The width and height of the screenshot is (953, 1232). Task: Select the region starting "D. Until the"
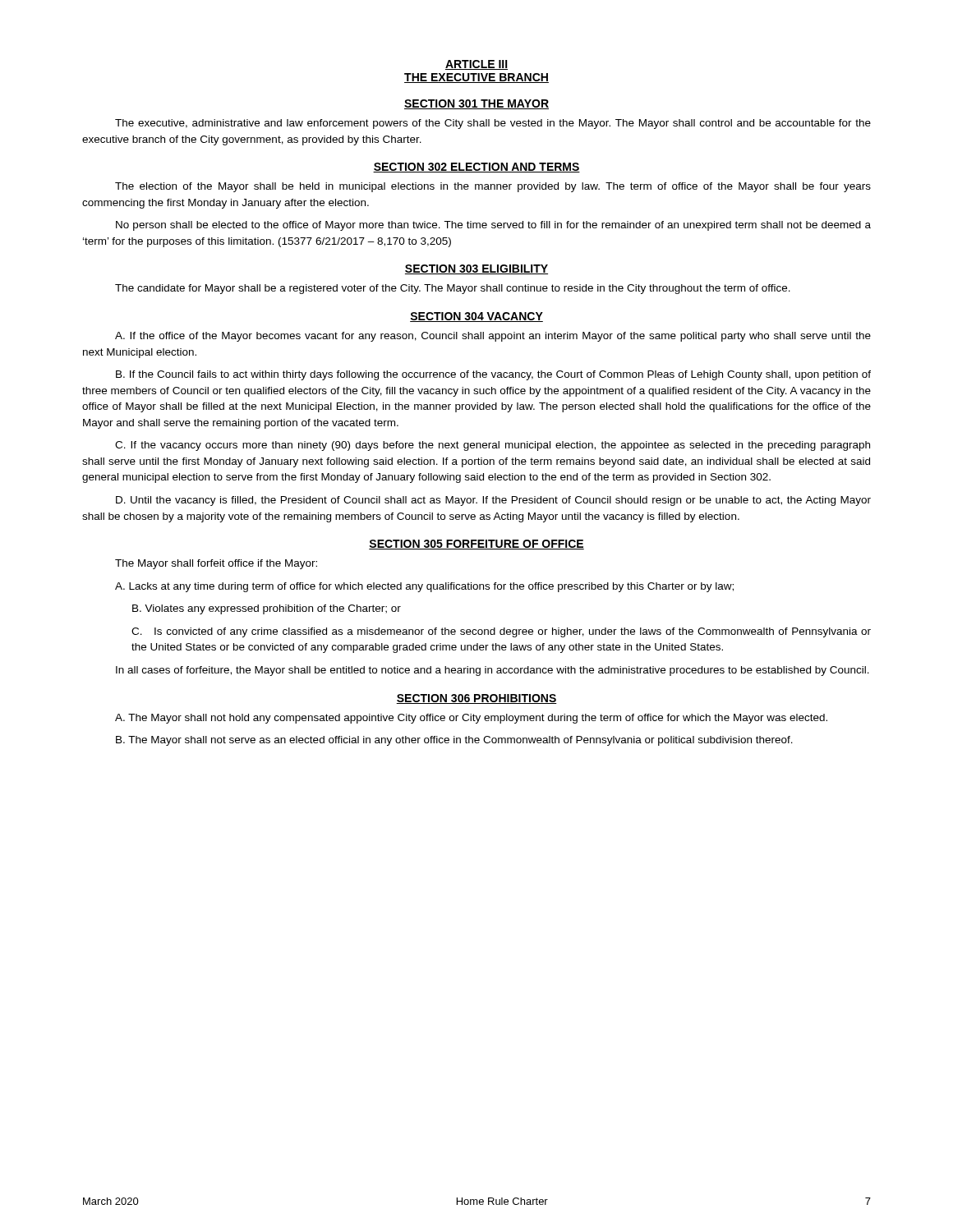[x=476, y=508]
